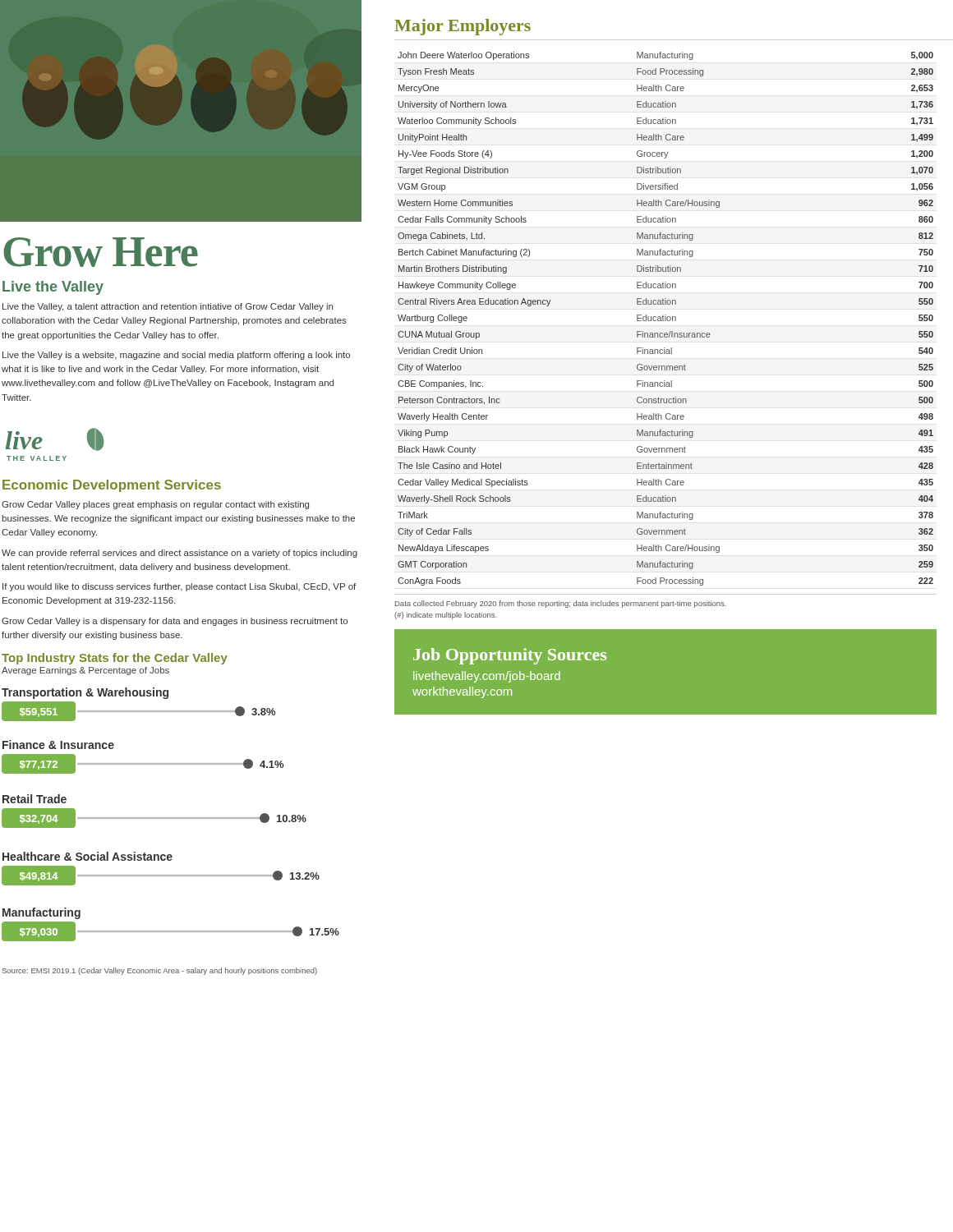This screenshot has width=953, height=1232.
Task: Click on the passage starting "Average Earnings & Percentage of Jobs"
Action: point(86,670)
